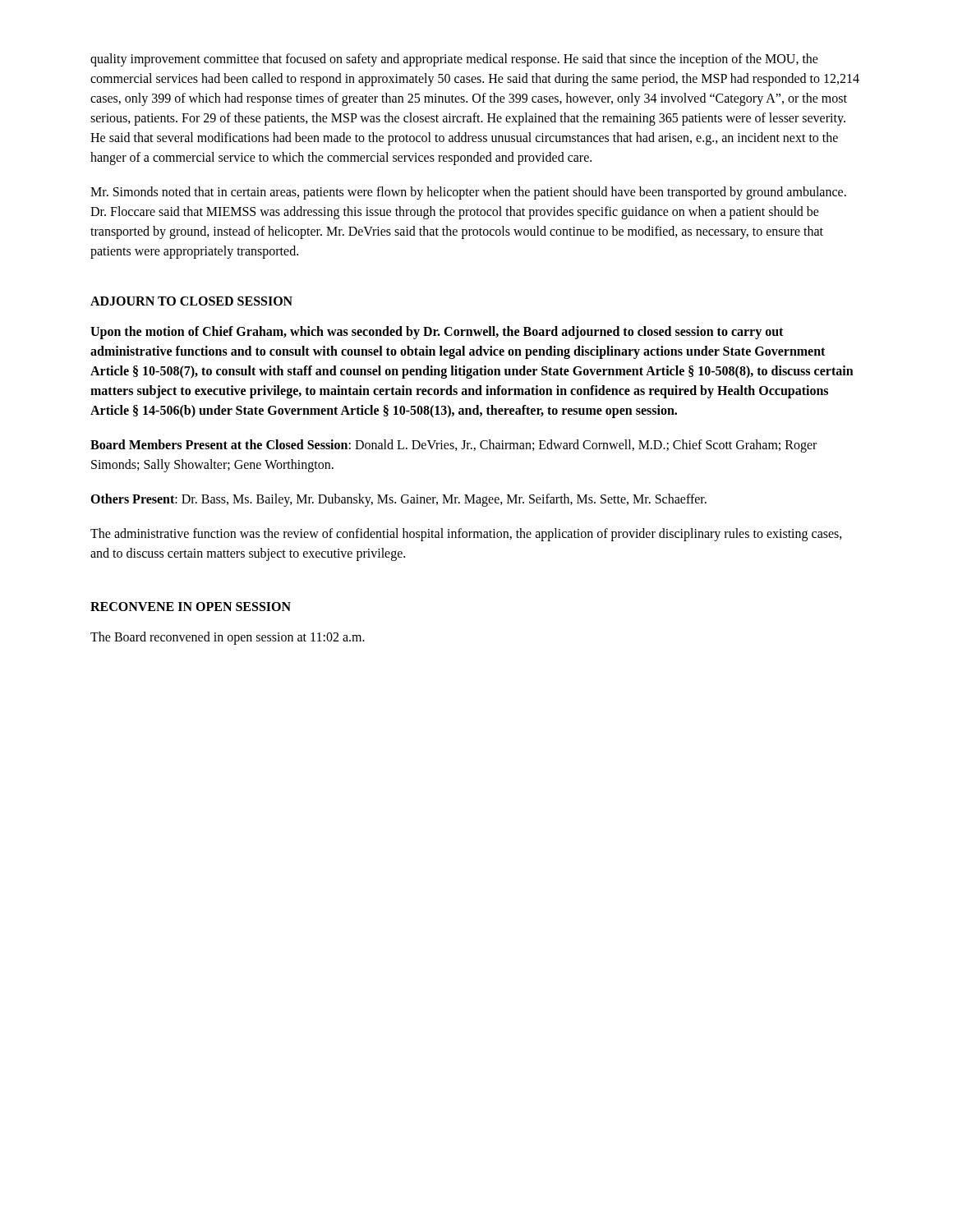
Task: Click the passage that begins "The Board reconvened"
Action: tap(228, 637)
